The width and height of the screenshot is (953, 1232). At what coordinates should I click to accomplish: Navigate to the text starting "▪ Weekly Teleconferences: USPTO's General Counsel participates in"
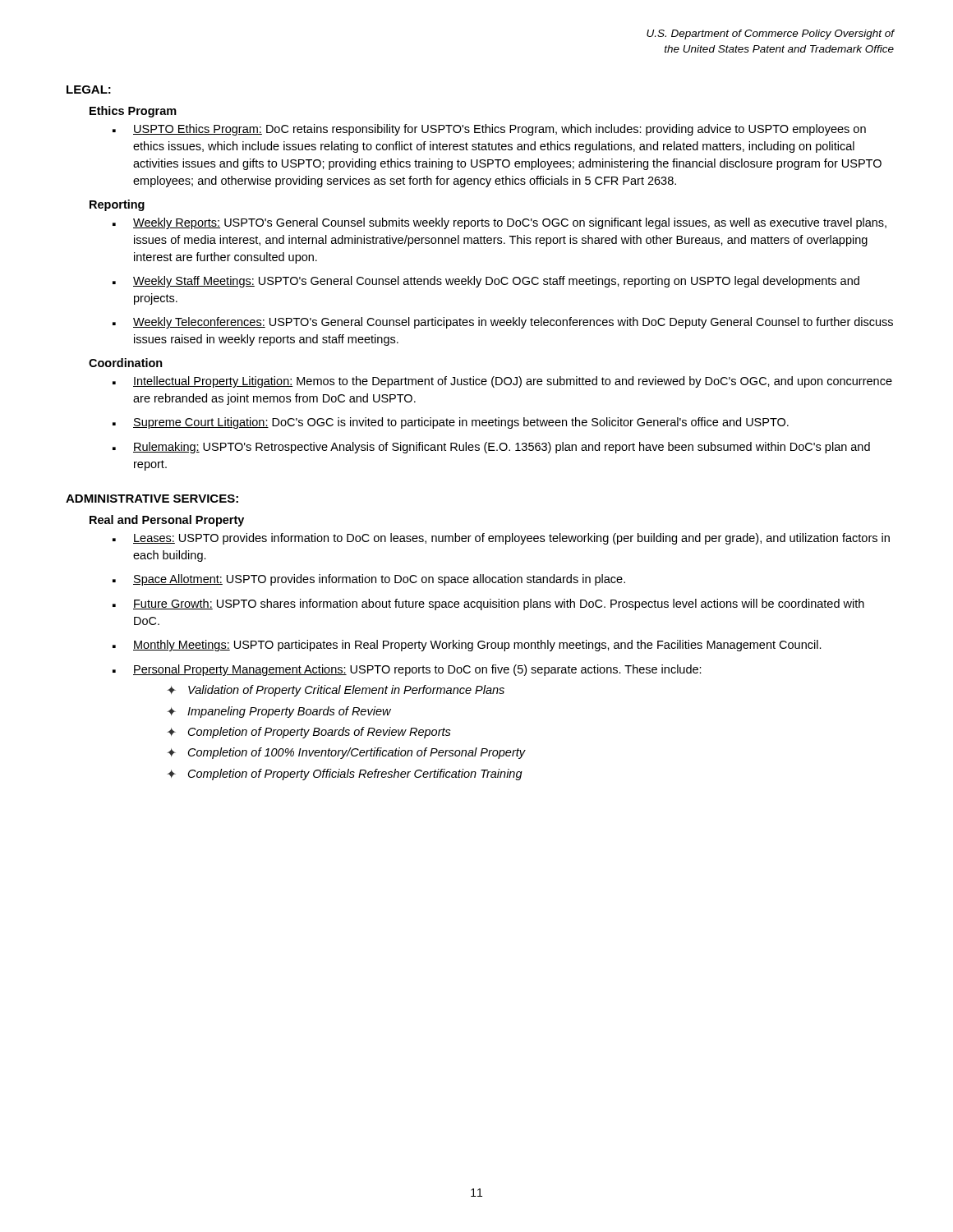503,331
